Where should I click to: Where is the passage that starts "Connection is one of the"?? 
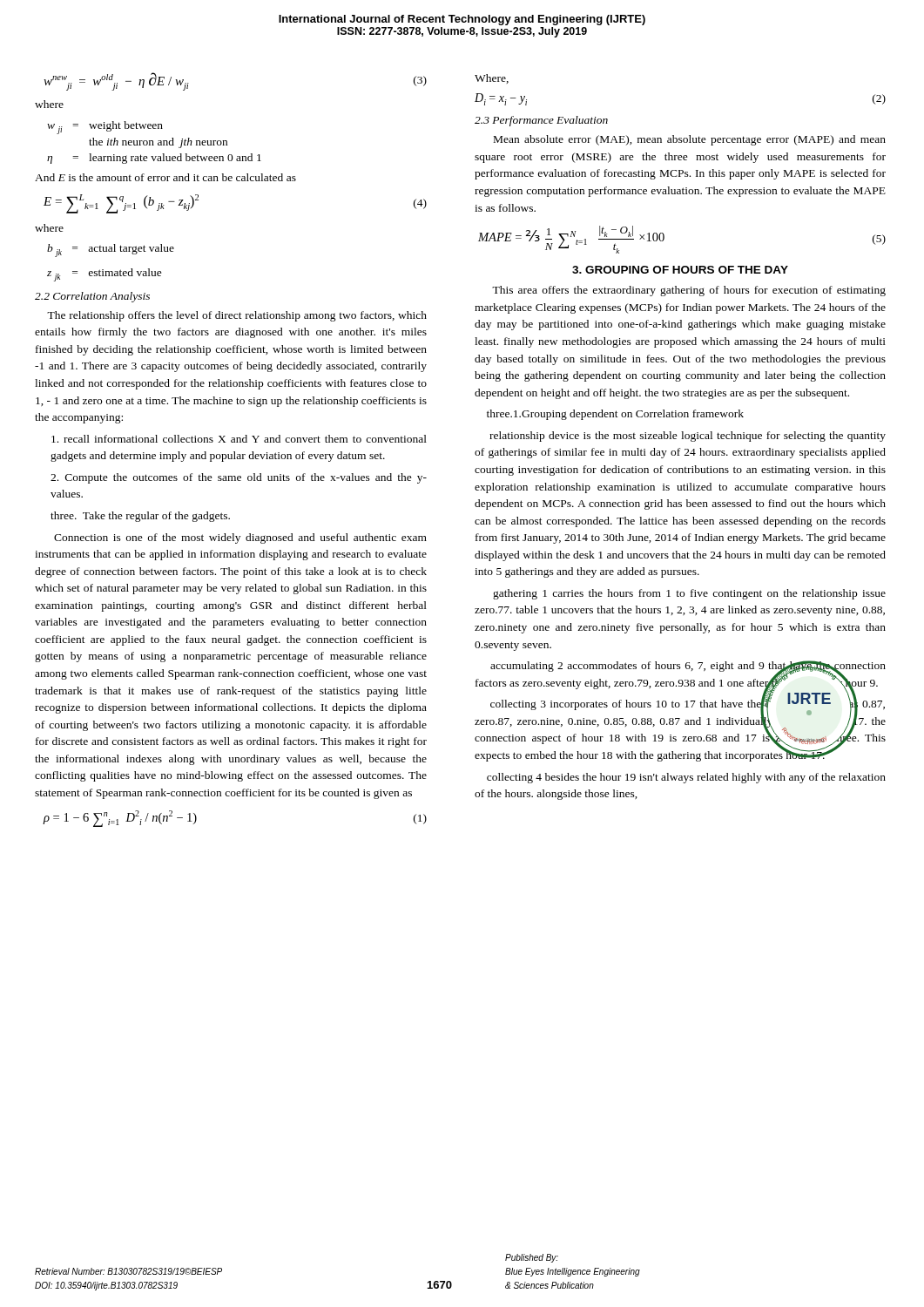[231, 665]
